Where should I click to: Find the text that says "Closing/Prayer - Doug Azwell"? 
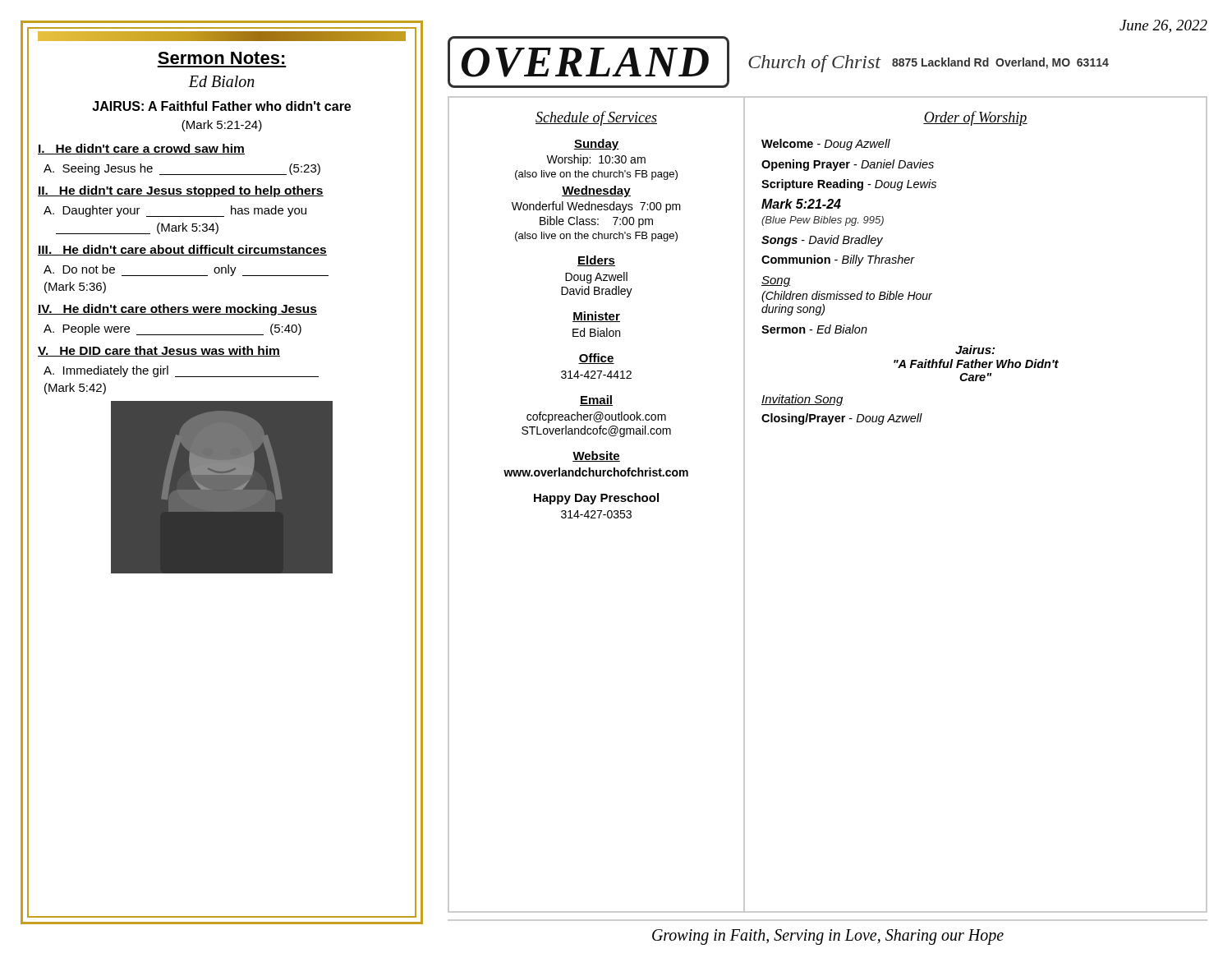click(x=842, y=418)
